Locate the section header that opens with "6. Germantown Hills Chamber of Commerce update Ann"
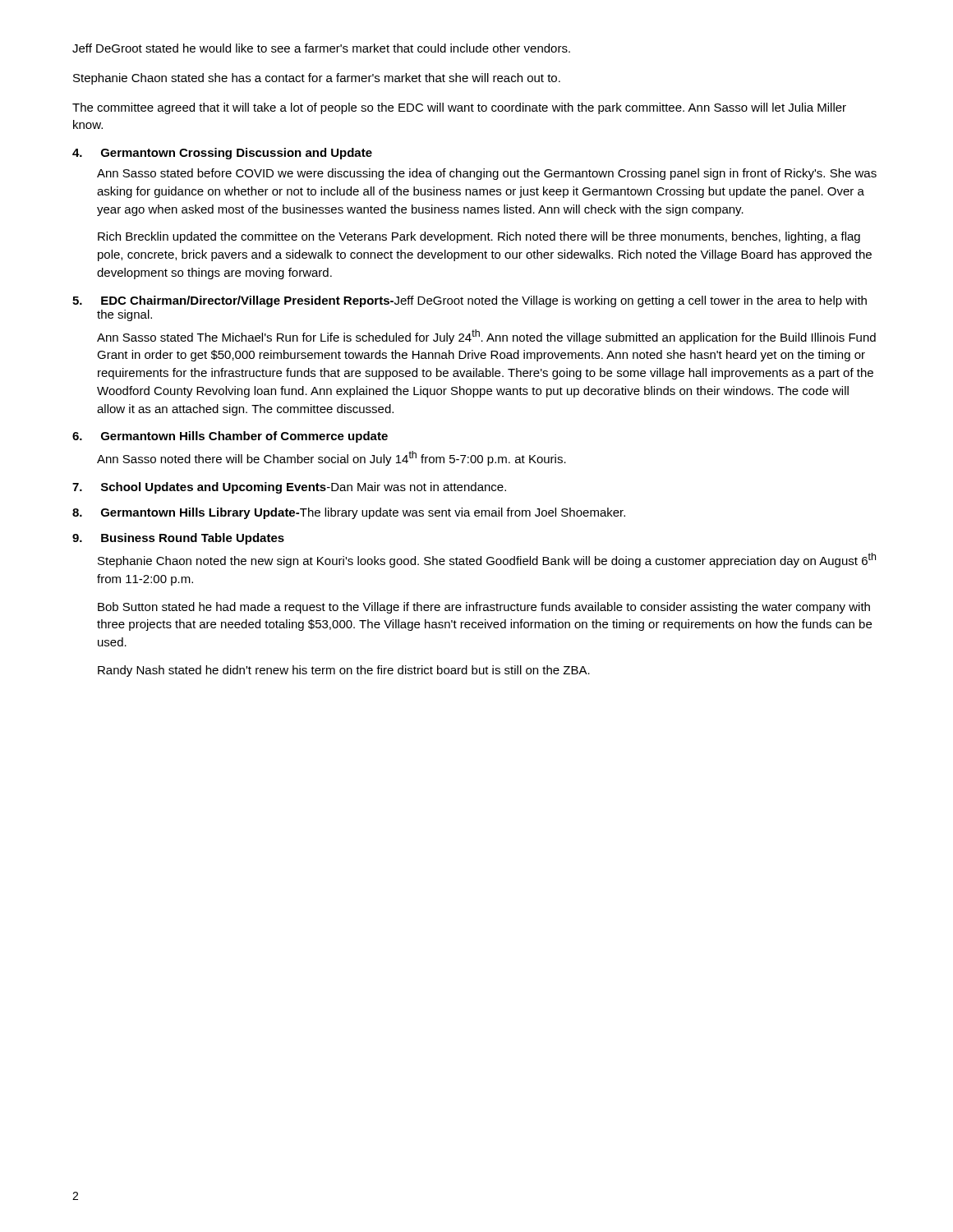Viewport: 953px width, 1232px height. pyautogui.click(x=476, y=449)
